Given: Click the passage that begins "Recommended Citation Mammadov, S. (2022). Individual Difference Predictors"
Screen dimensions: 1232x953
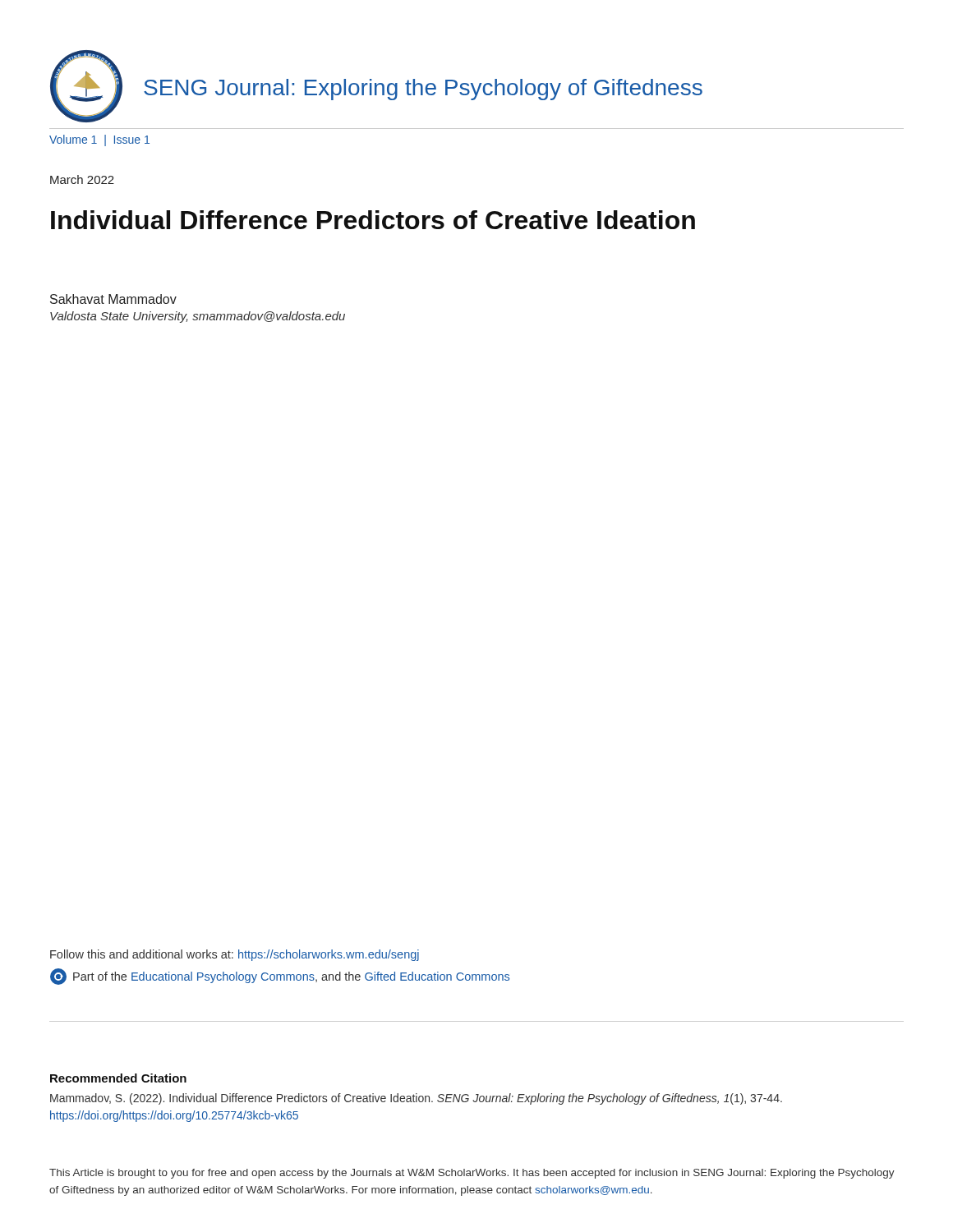Looking at the screenshot, I should (x=476, y=1098).
